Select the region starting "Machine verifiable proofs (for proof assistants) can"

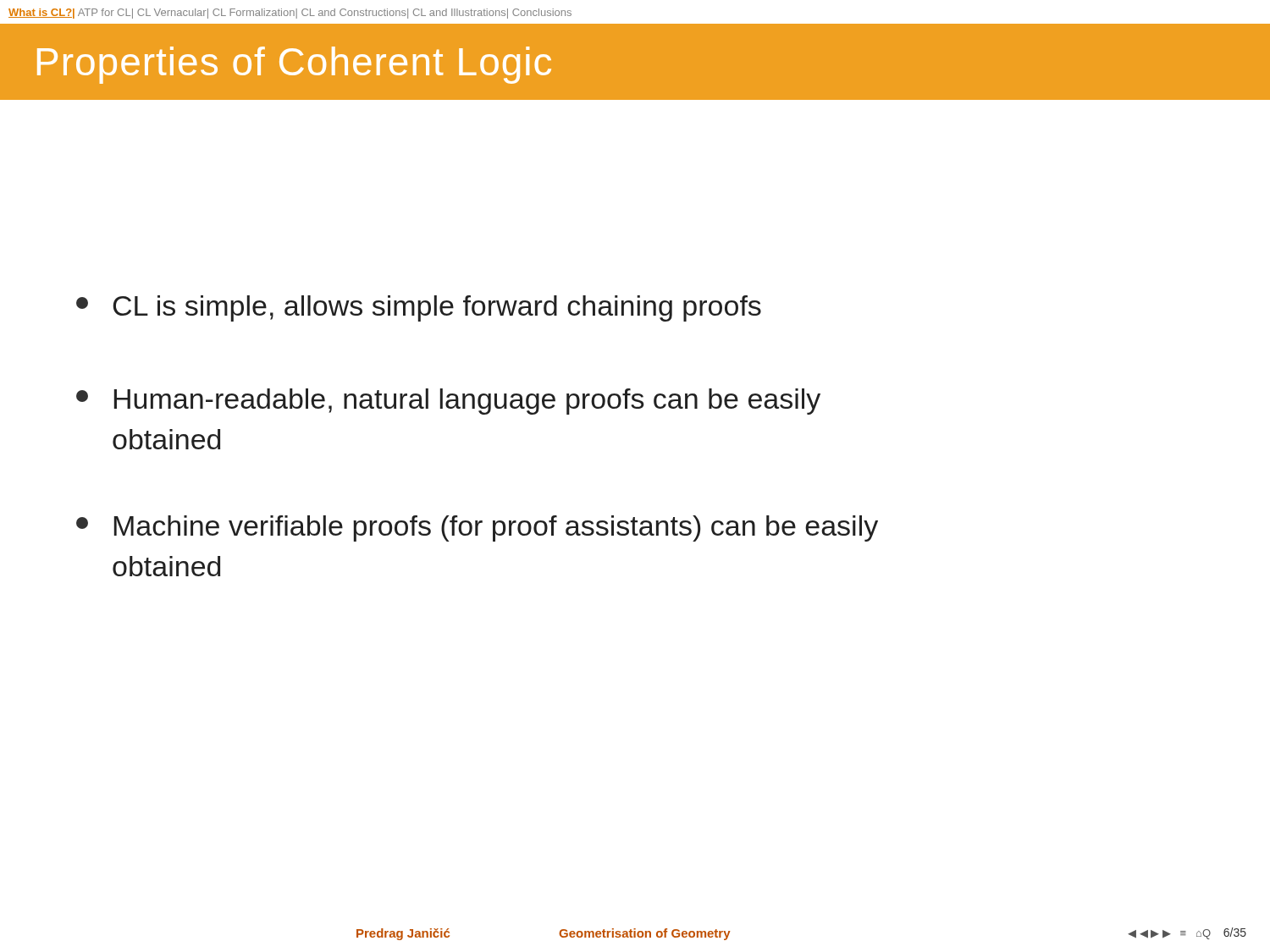(477, 546)
